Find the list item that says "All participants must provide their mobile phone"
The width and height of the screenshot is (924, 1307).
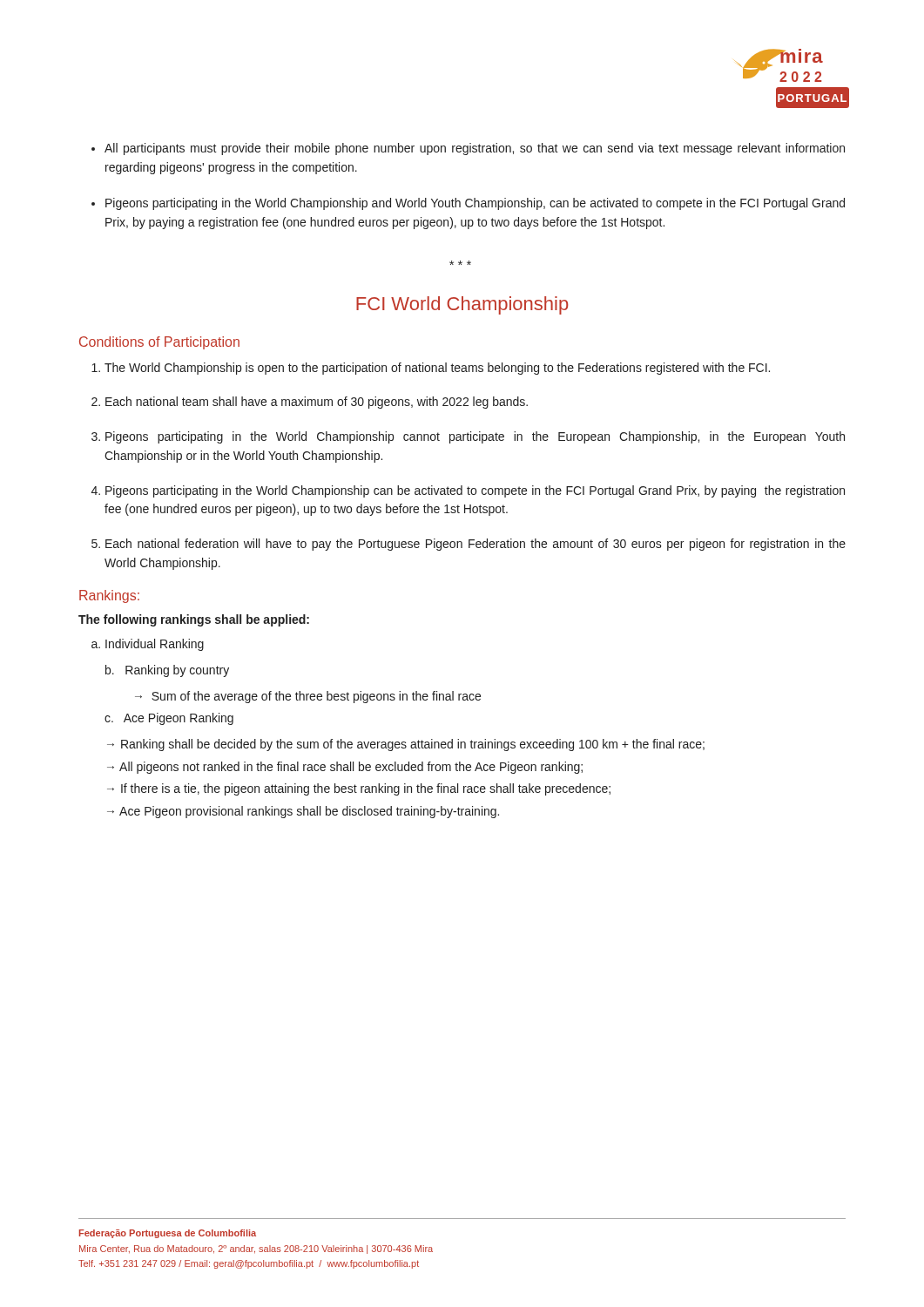(x=462, y=158)
